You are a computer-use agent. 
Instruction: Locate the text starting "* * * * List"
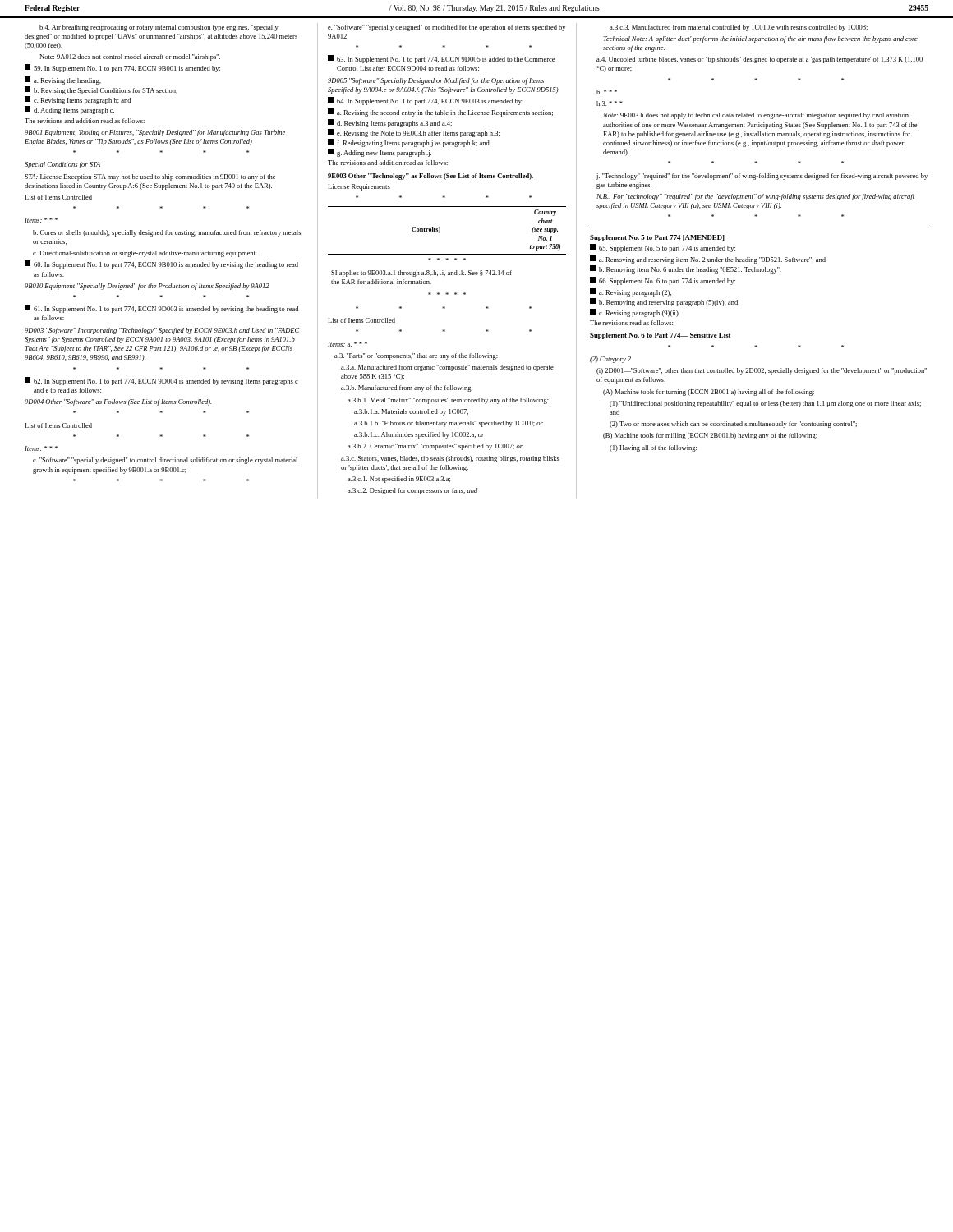[447, 327]
